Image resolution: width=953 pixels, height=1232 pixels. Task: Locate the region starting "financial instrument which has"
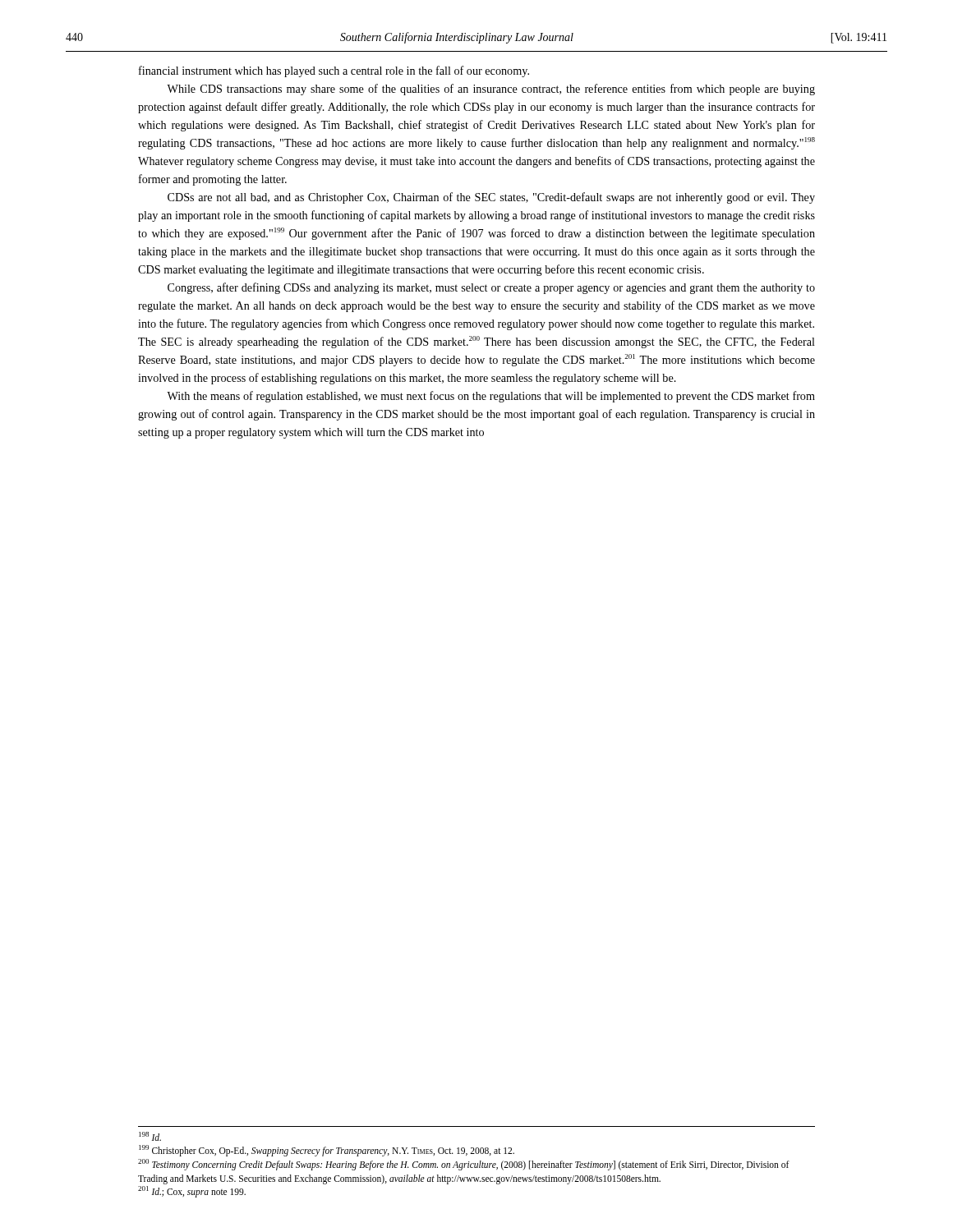(x=334, y=71)
